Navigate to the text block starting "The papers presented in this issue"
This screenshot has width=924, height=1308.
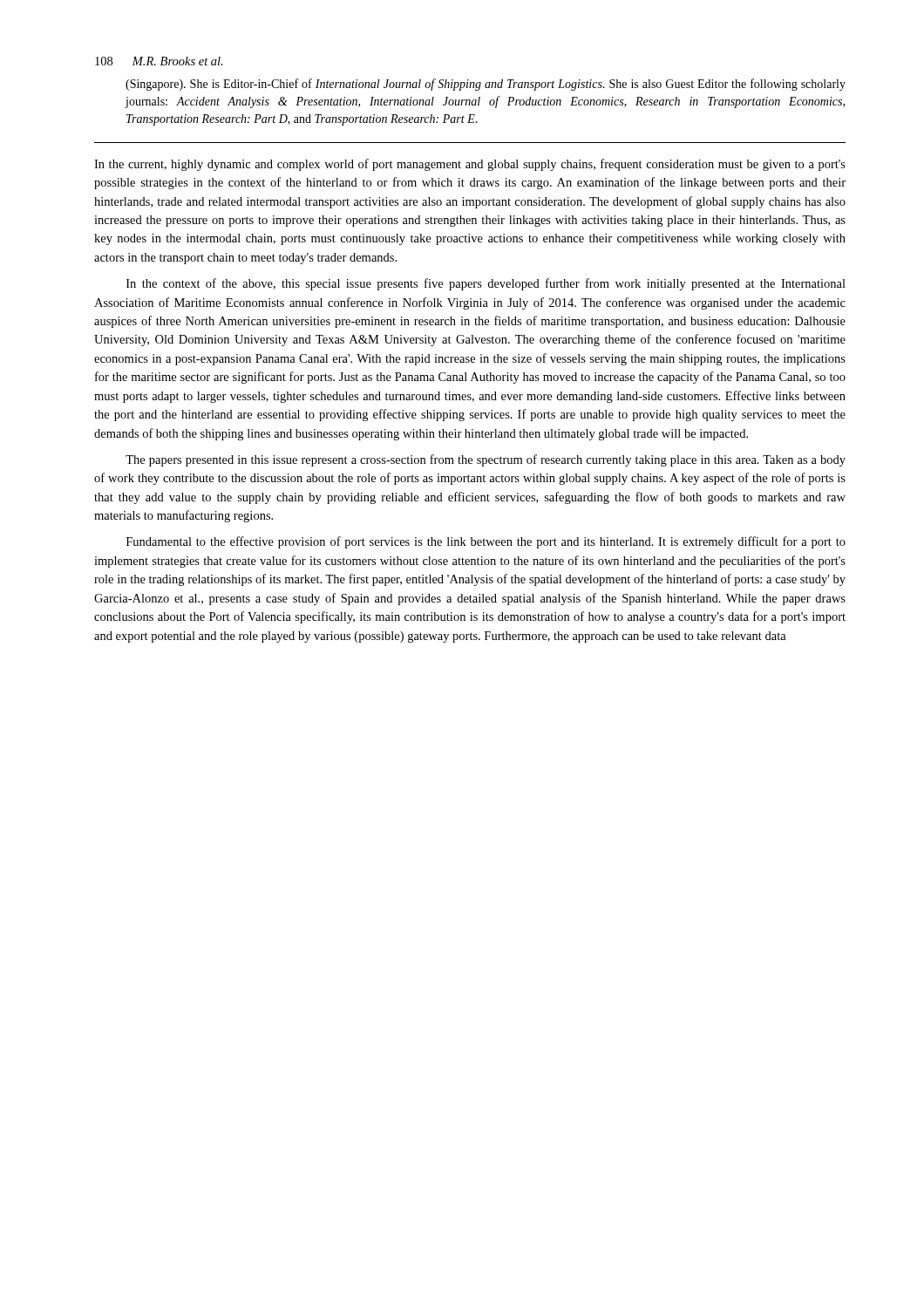click(x=470, y=487)
